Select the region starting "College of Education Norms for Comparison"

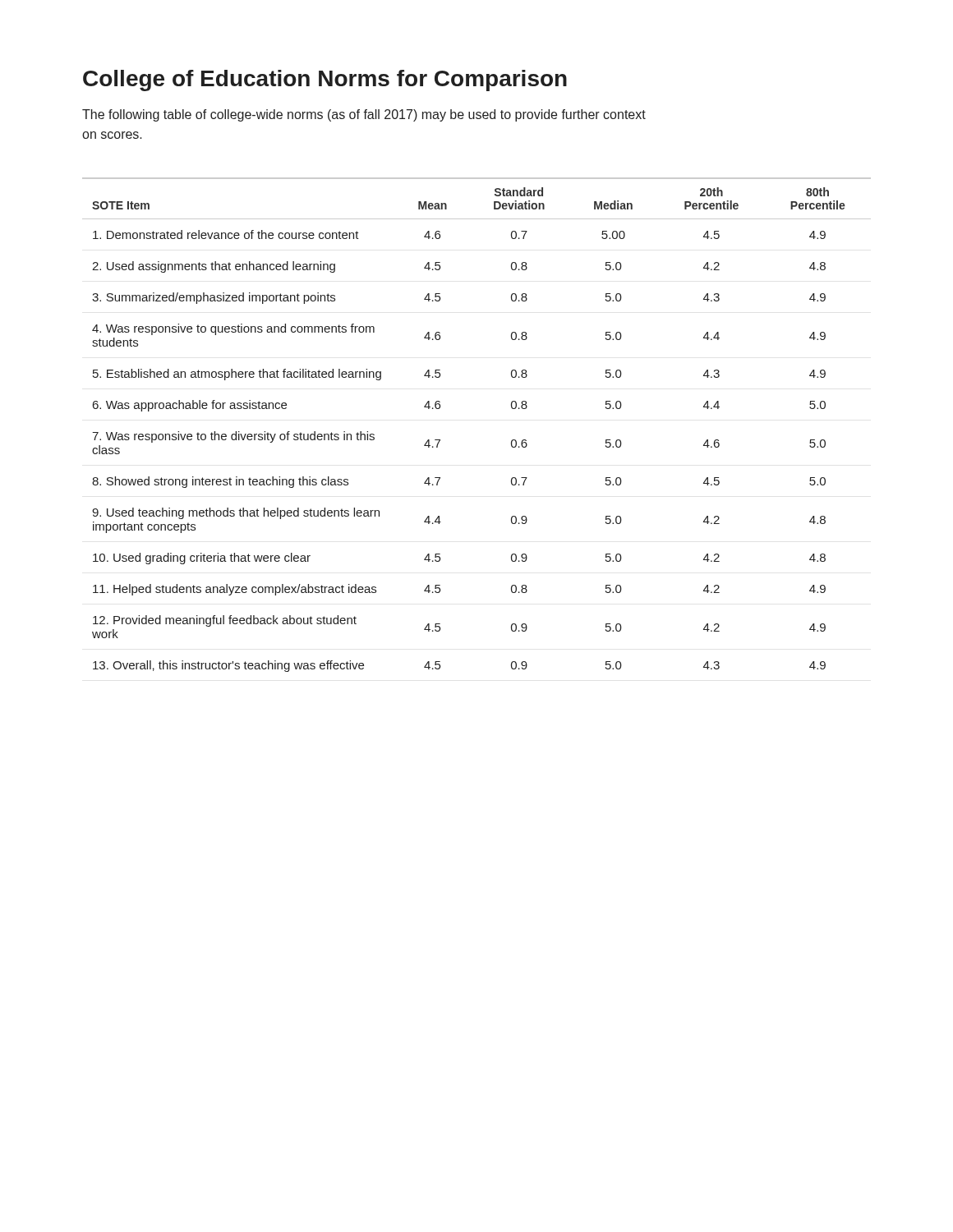point(325,78)
